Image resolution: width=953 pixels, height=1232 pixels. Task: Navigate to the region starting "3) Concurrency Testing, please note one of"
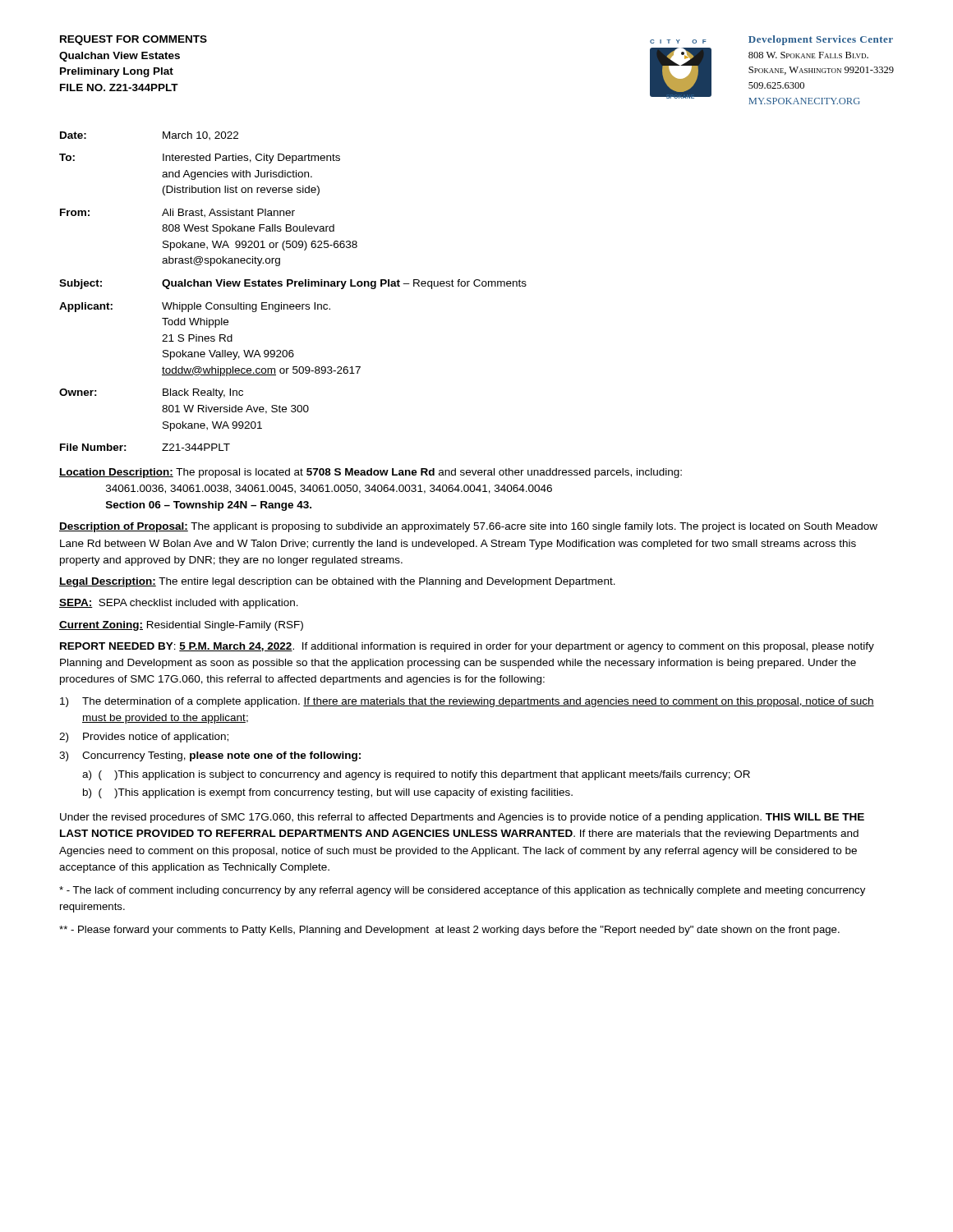(x=476, y=775)
